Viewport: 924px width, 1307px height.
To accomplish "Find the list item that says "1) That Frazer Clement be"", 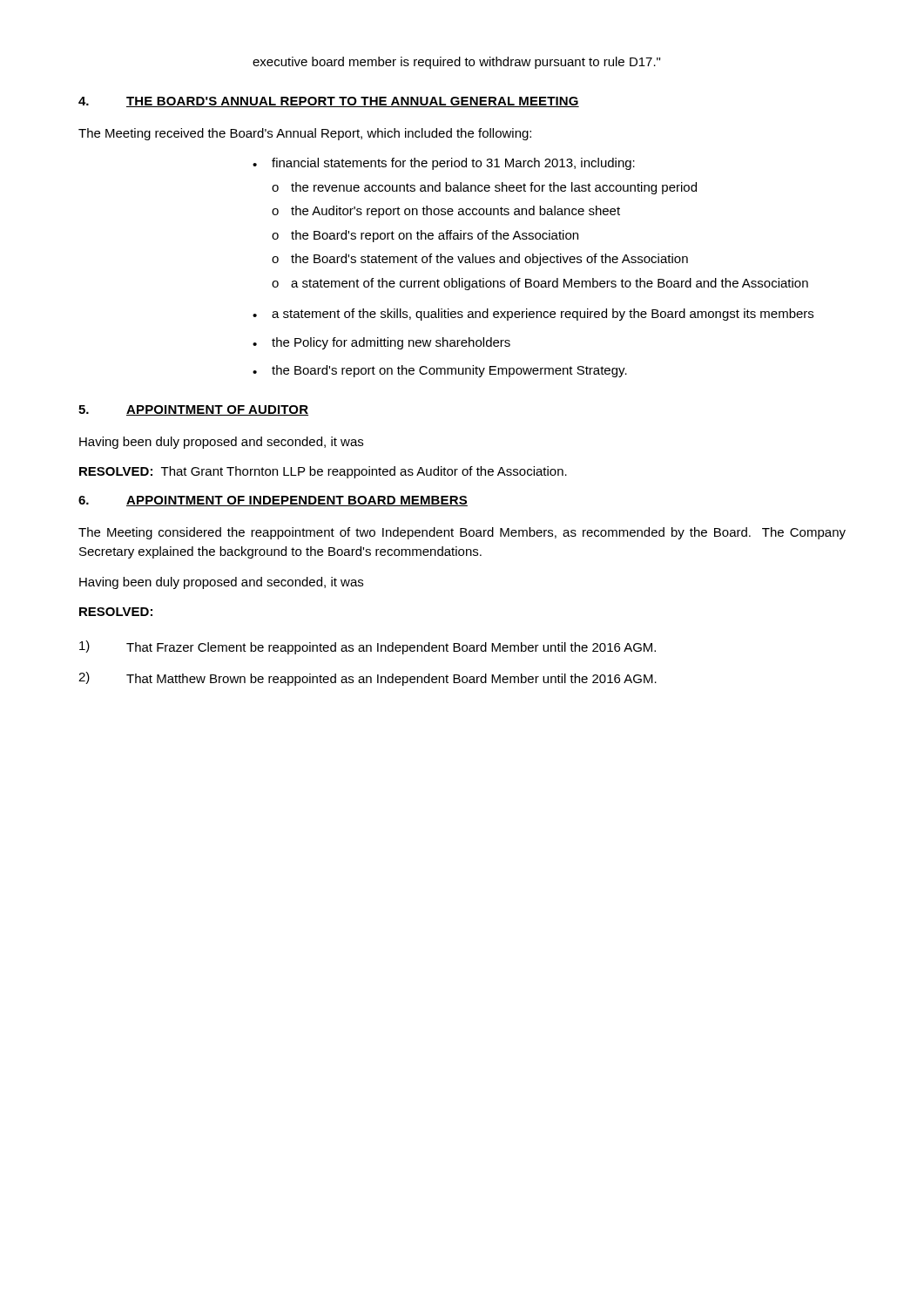I will pyautogui.click(x=462, y=647).
